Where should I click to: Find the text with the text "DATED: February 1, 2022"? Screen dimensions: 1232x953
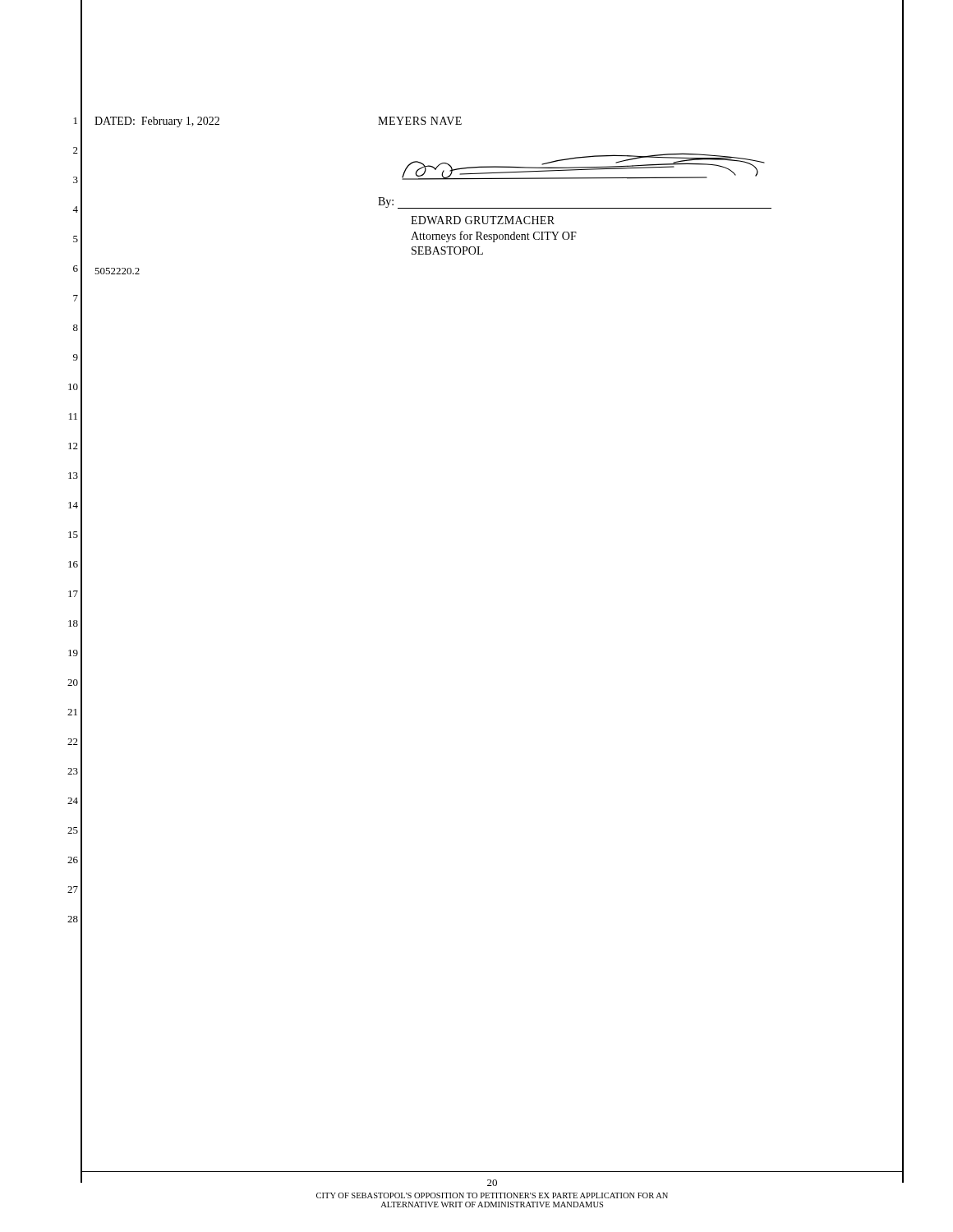(157, 121)
